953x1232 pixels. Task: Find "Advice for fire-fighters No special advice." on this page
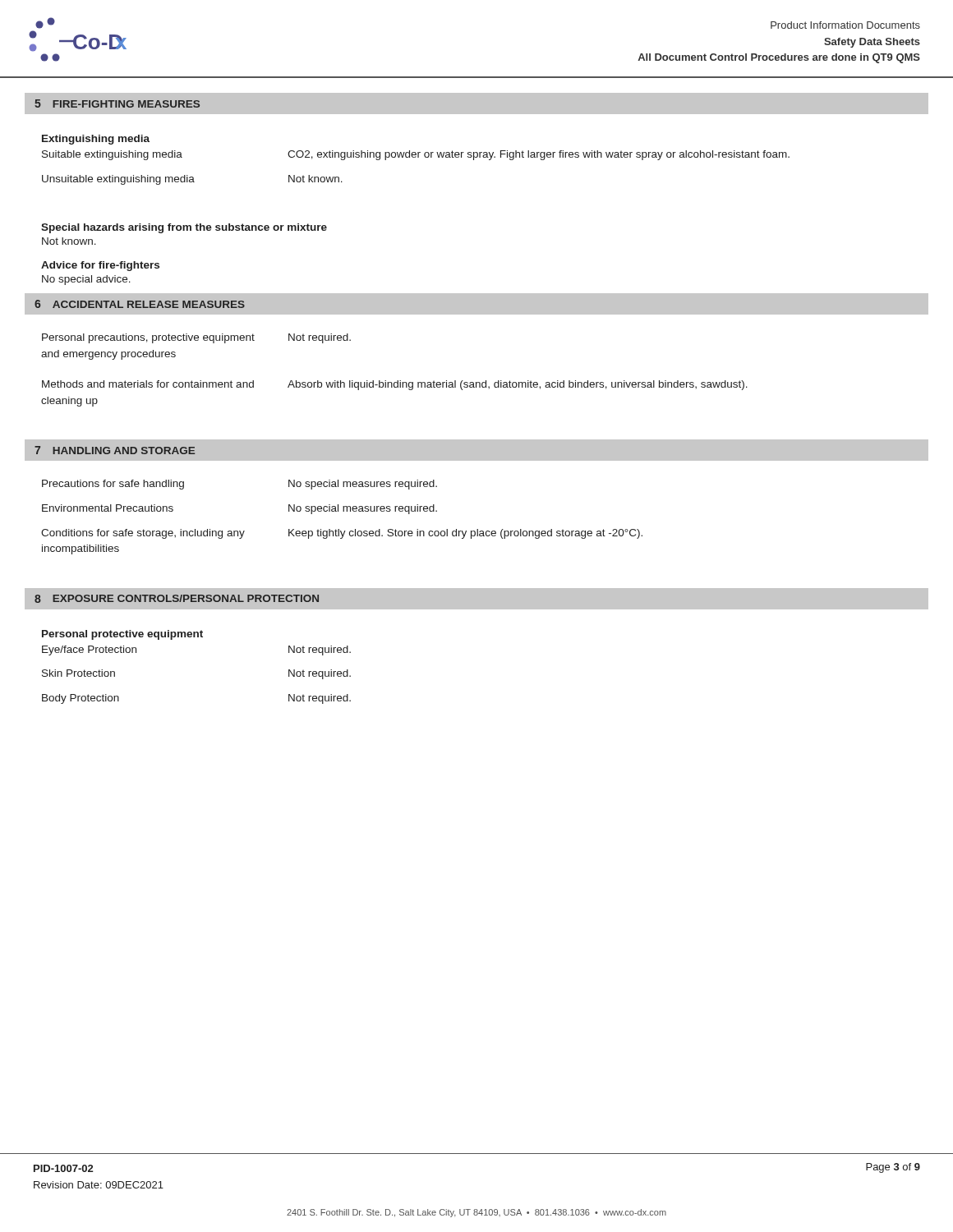coord(100,266)
